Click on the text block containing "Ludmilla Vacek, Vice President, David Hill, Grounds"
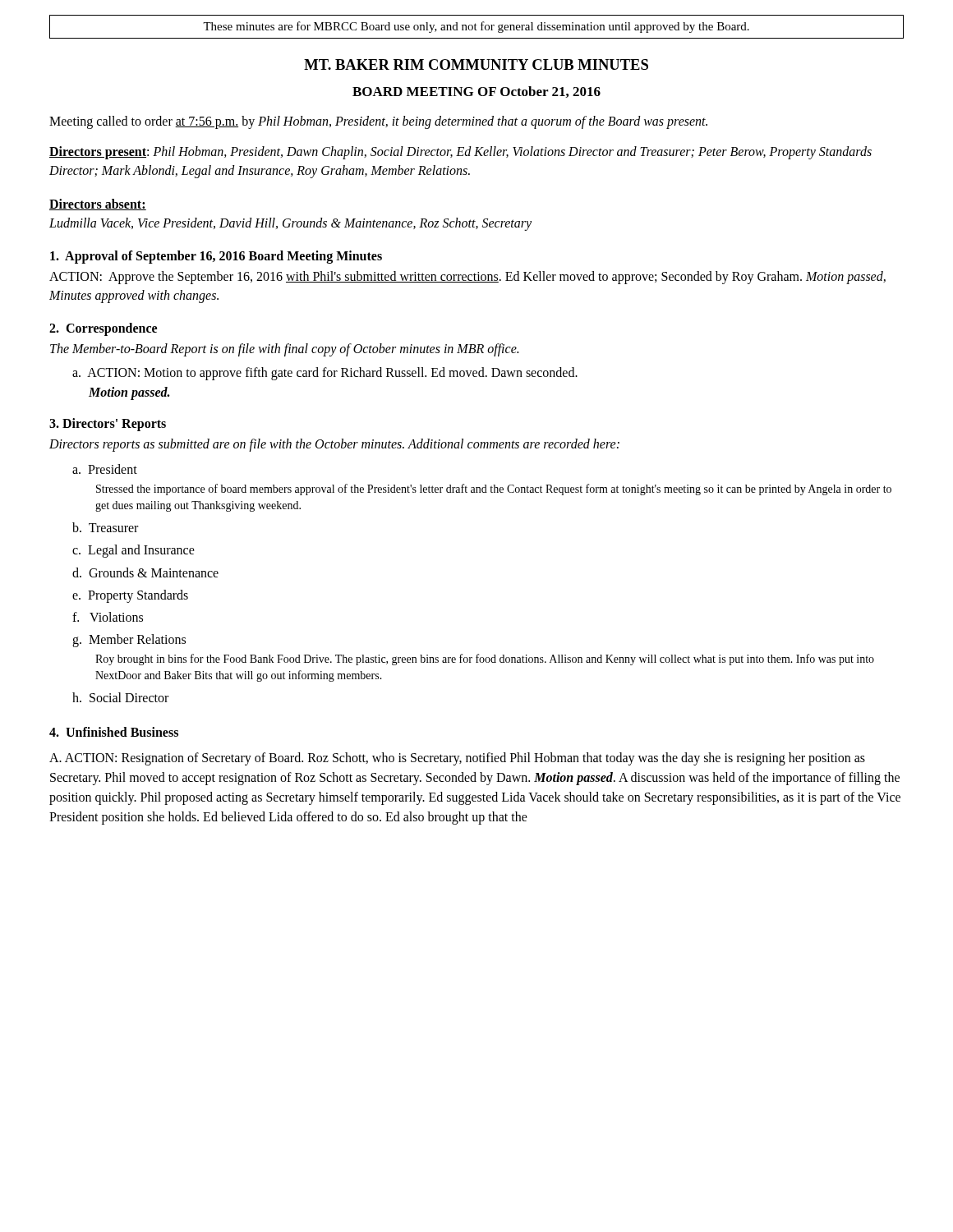 click(x=290, y=223)
